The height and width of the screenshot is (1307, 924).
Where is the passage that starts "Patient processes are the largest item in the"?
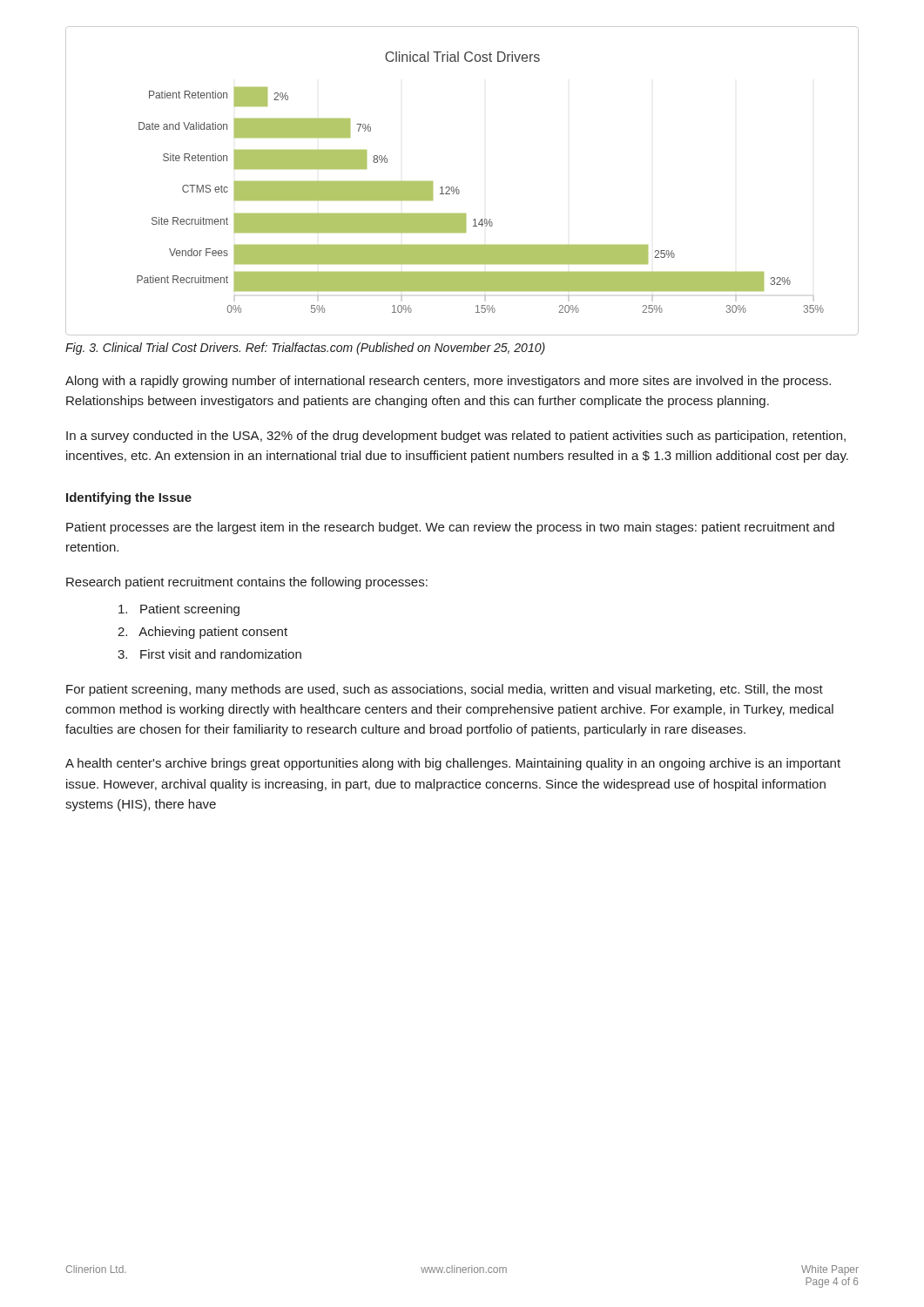pos(450,537)
